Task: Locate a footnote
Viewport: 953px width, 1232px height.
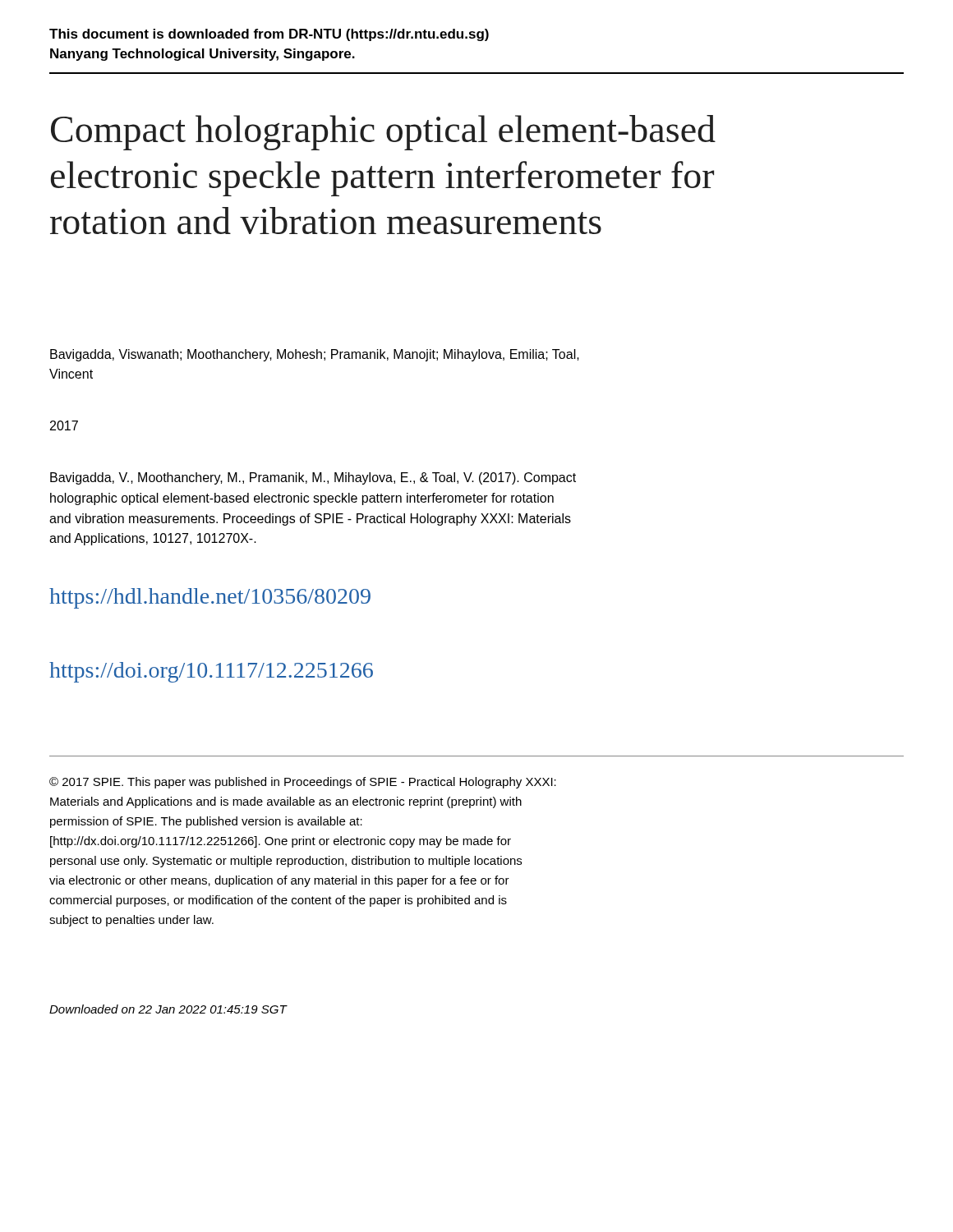Action: coord(476,851)
